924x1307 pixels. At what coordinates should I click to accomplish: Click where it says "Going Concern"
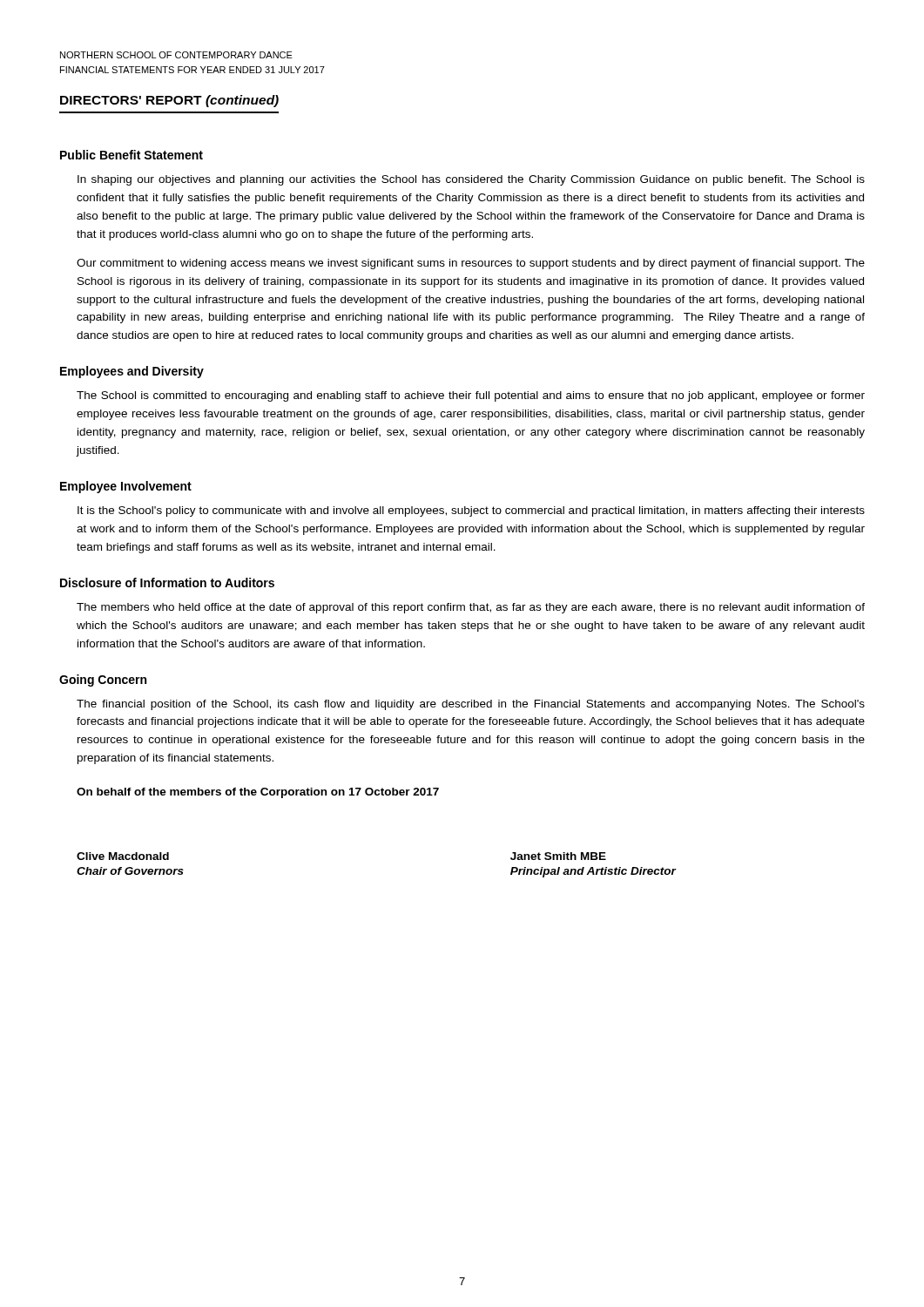(x=103, y=679)
